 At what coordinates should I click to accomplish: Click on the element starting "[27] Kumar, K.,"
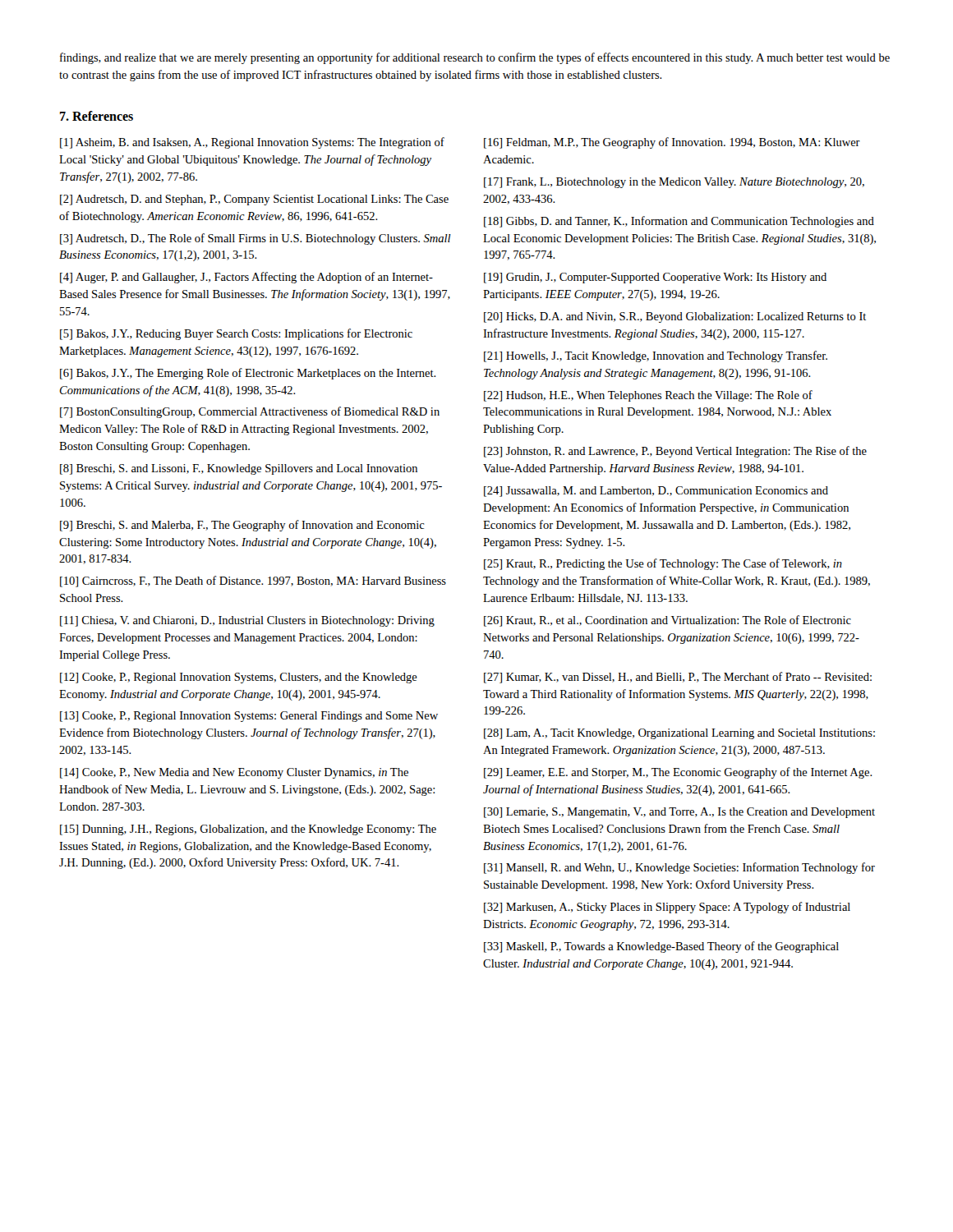tap(678, 694)
